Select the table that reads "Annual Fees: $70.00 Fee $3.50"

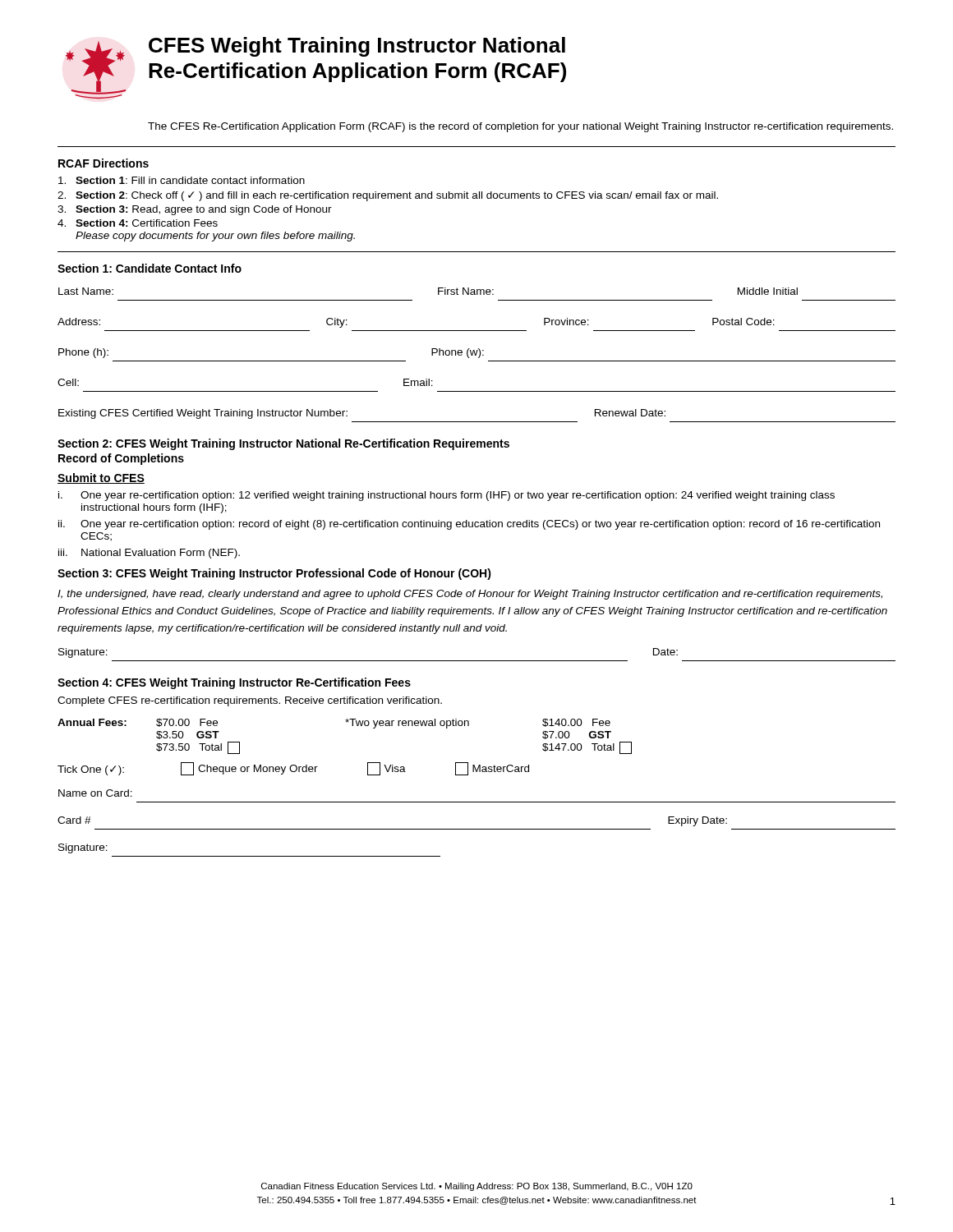476,735
